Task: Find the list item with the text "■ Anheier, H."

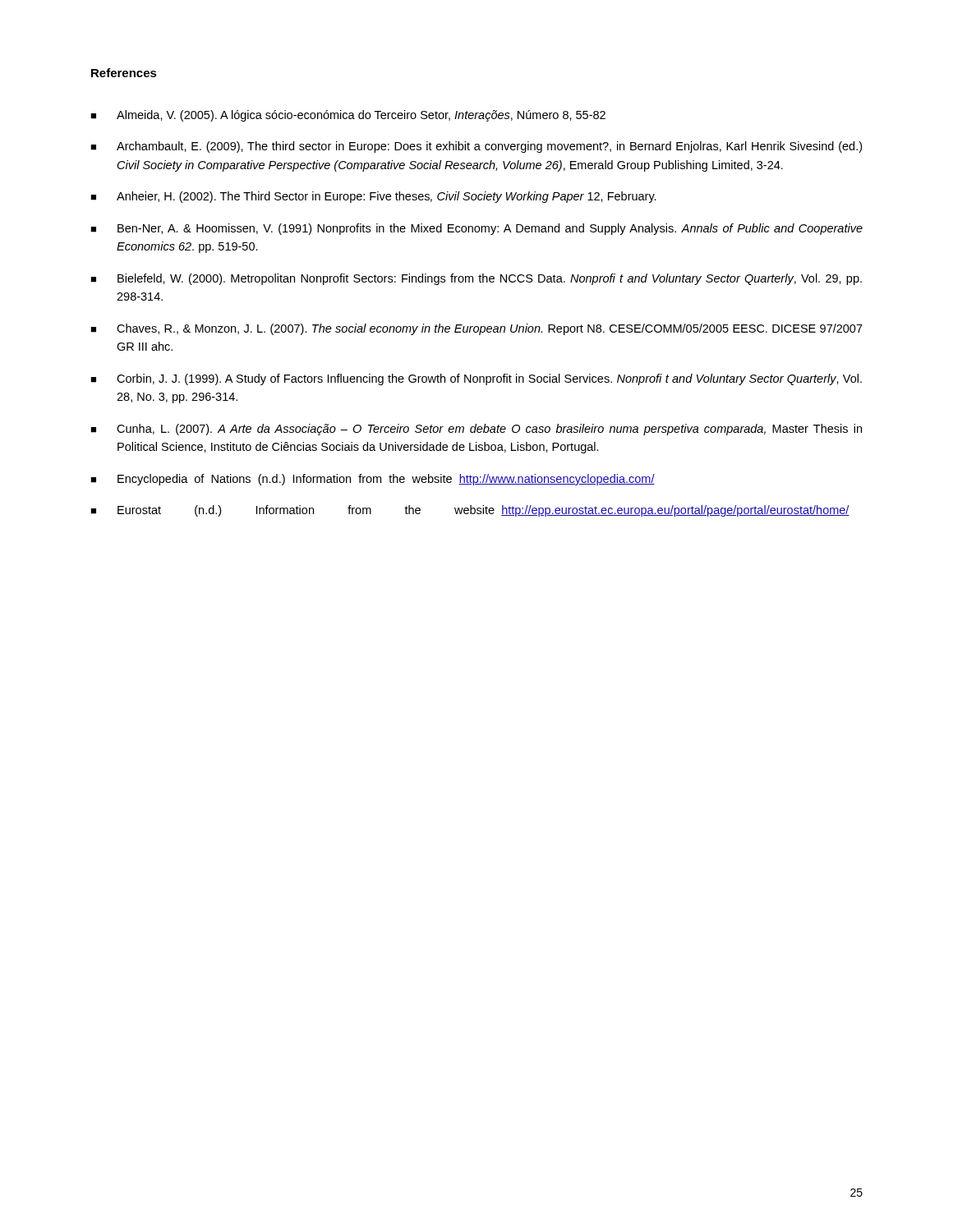Action: pos(476,197)
